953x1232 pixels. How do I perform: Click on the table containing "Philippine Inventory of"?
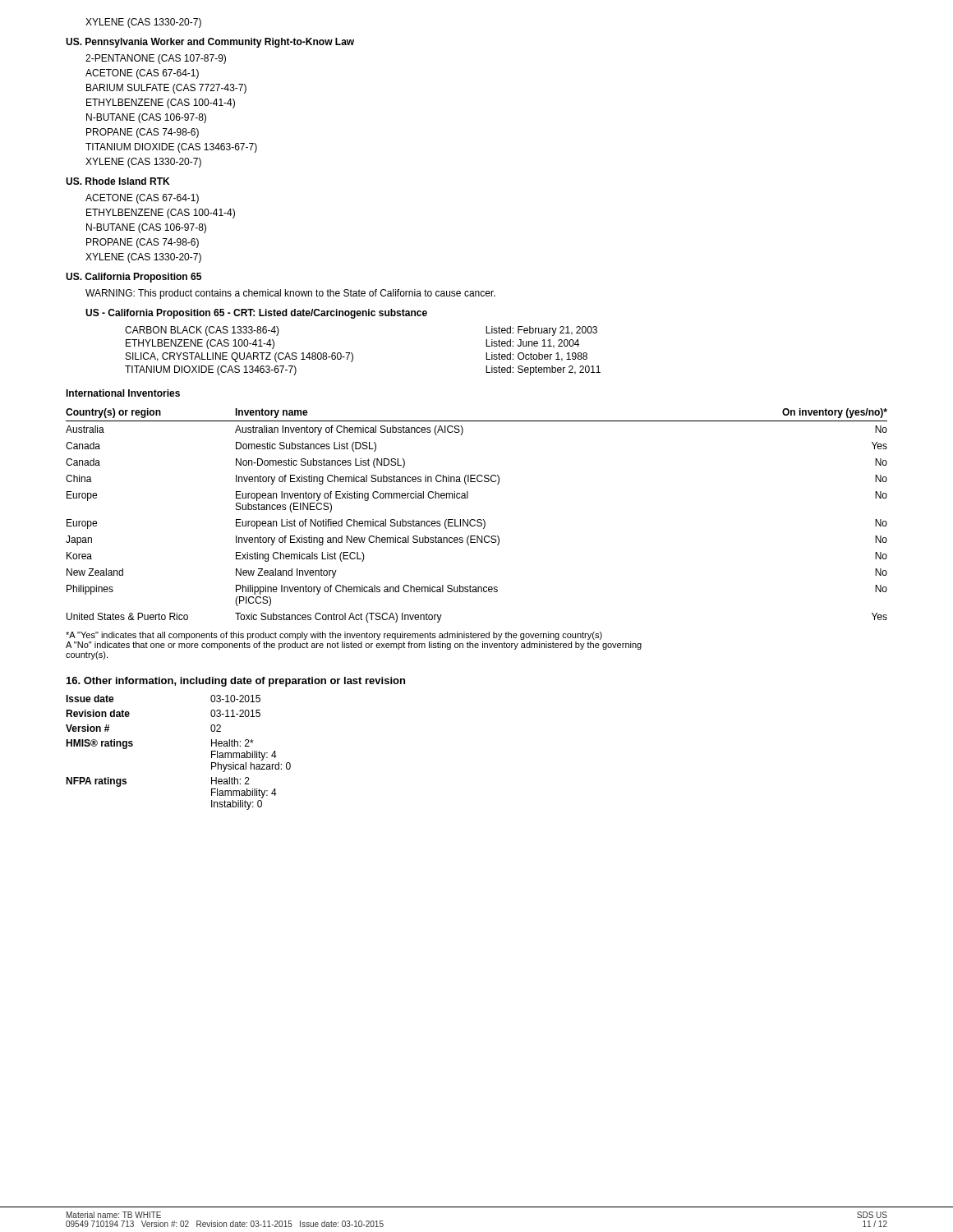click(476, 515)
